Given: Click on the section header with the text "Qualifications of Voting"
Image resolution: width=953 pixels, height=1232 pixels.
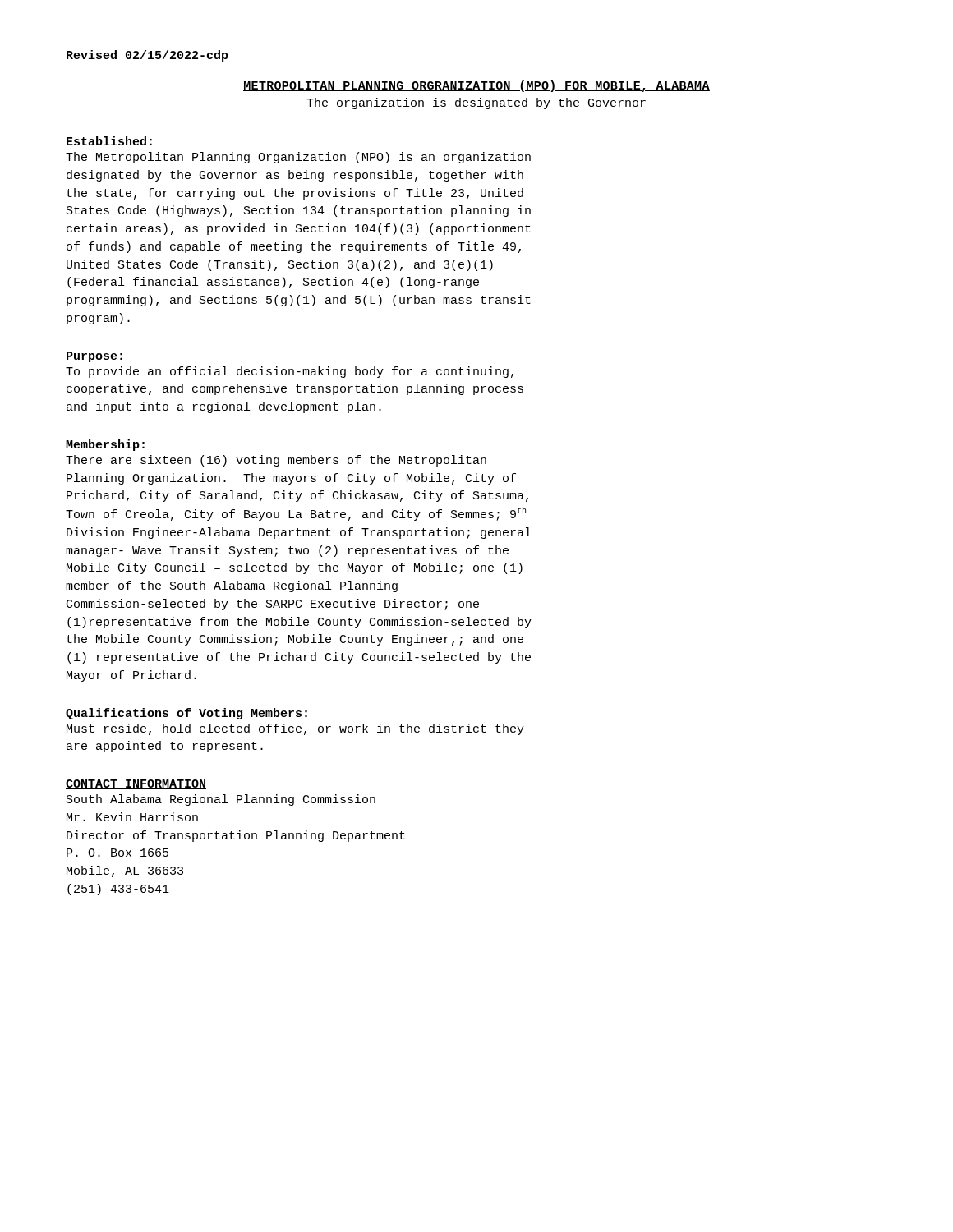Looking at the screenshot, I should [188, 714].
